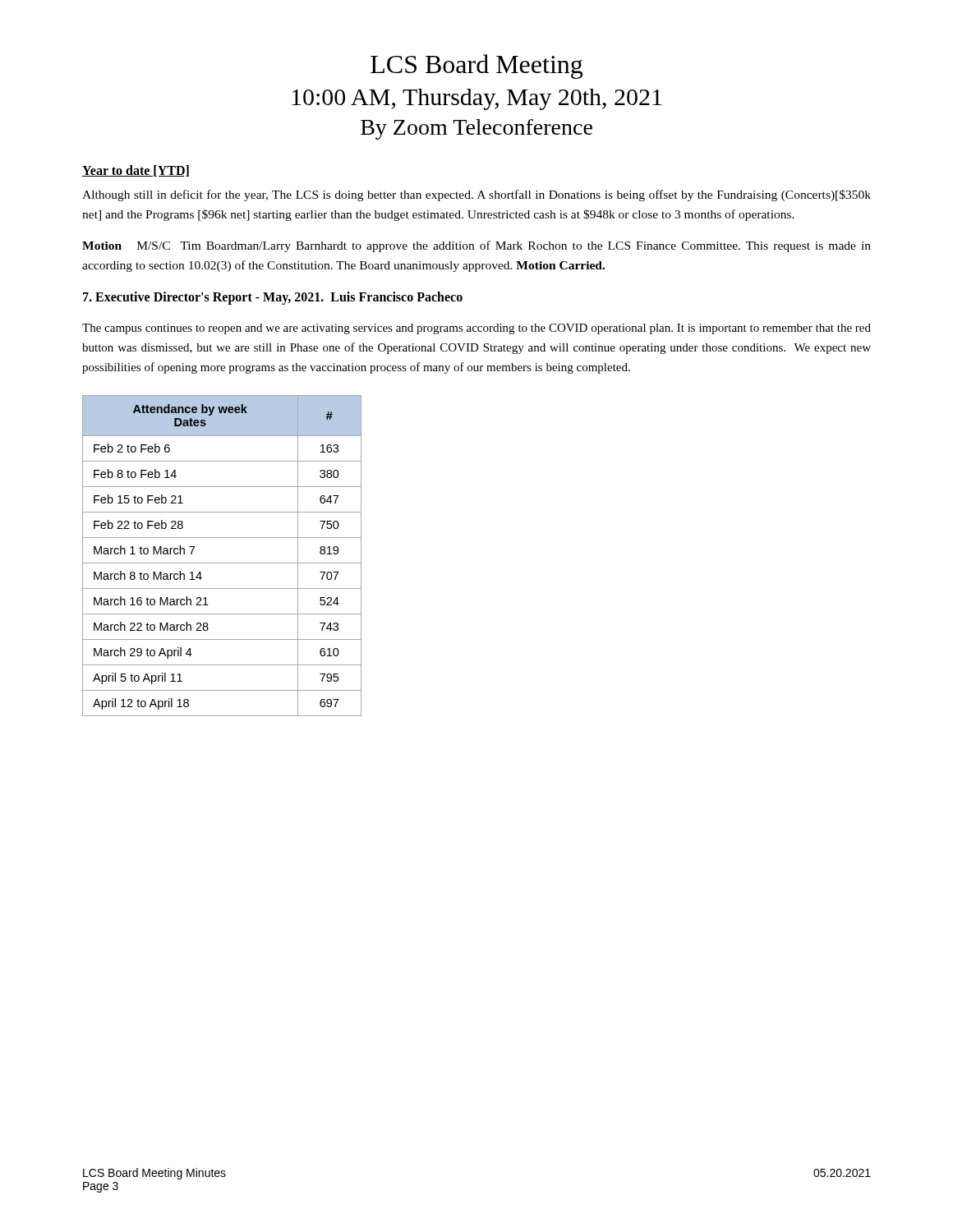Click on the table containing "March 1 to"
This screenshot has width=953, height=1232.
click(476, 556)
